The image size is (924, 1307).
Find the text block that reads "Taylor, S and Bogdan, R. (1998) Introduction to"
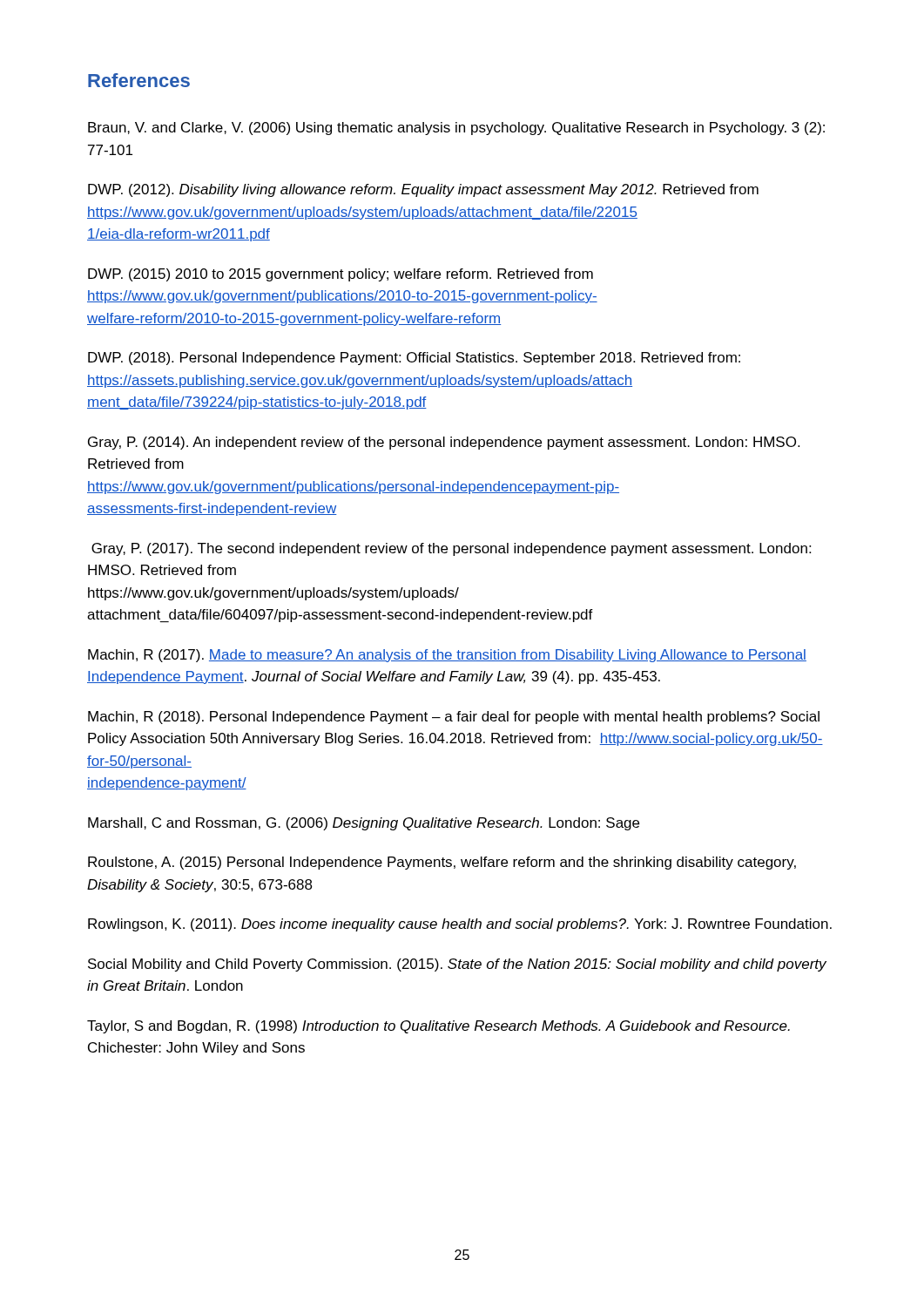pos(439,1037)
